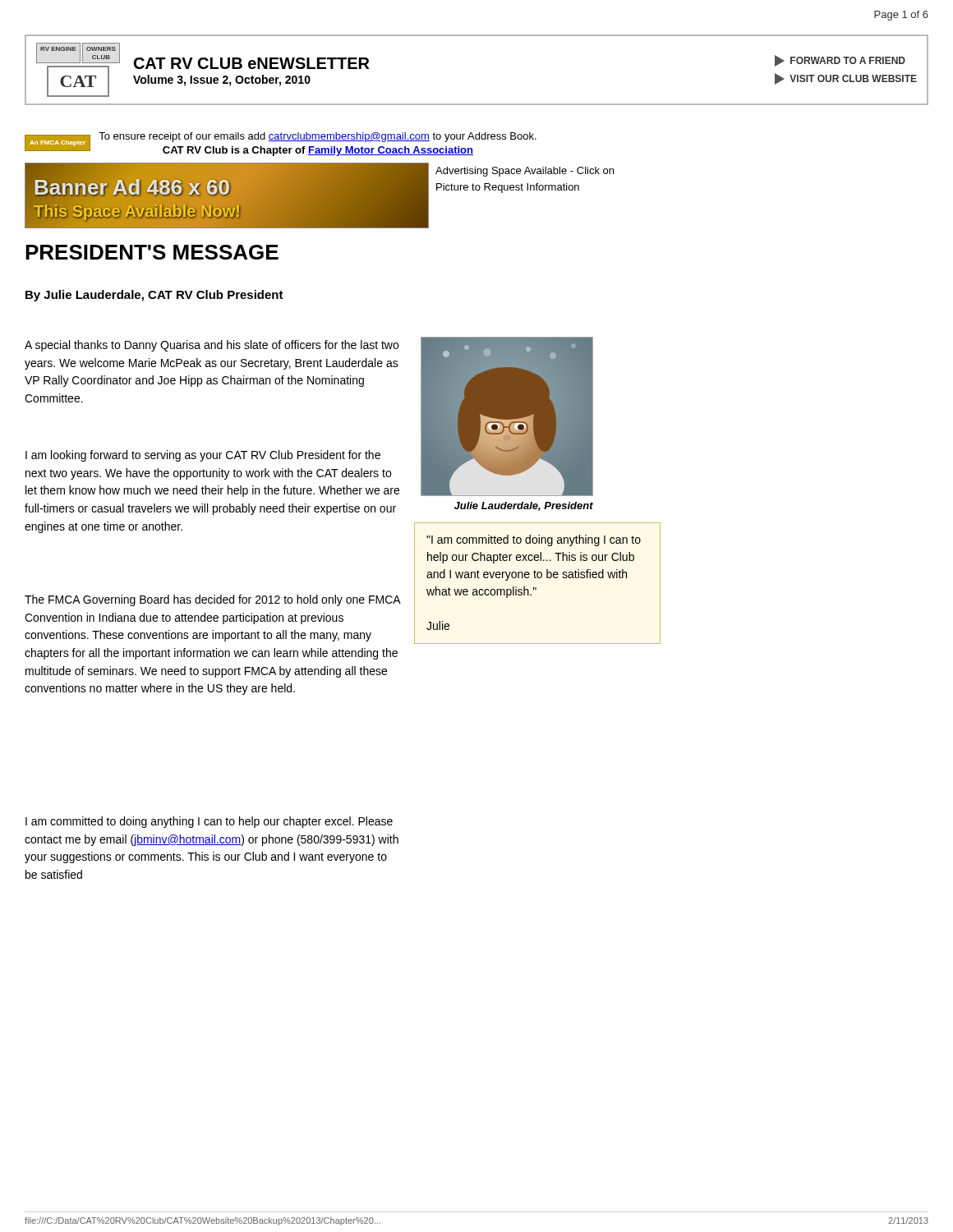
Task: Navigate to the region starting "The FMCA Governing"
Action: (212, 644)
